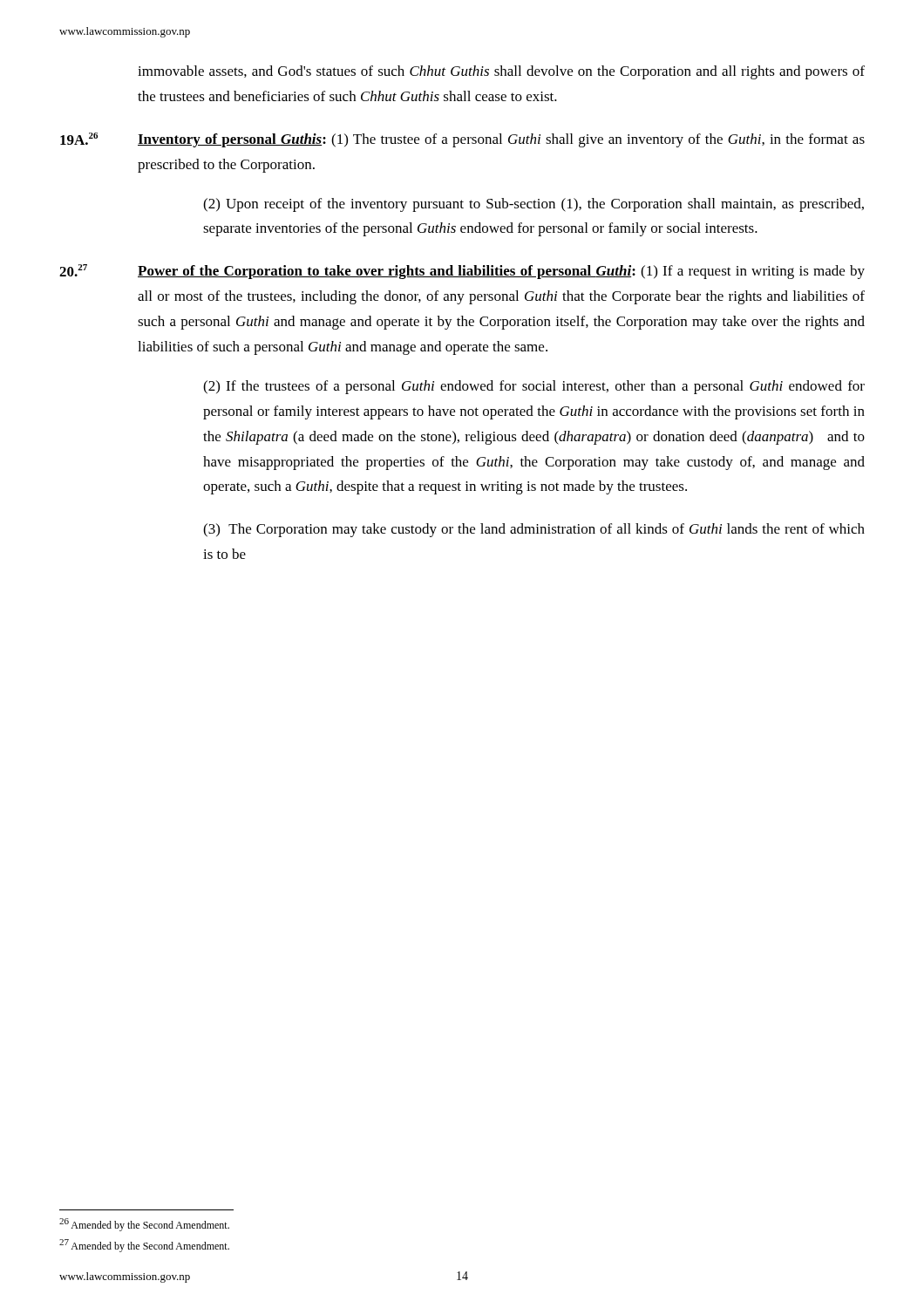This screenshot has width=924, height=1308.
Task: Click on the region starting "26 Amended by"
Action: [145, 1223]
